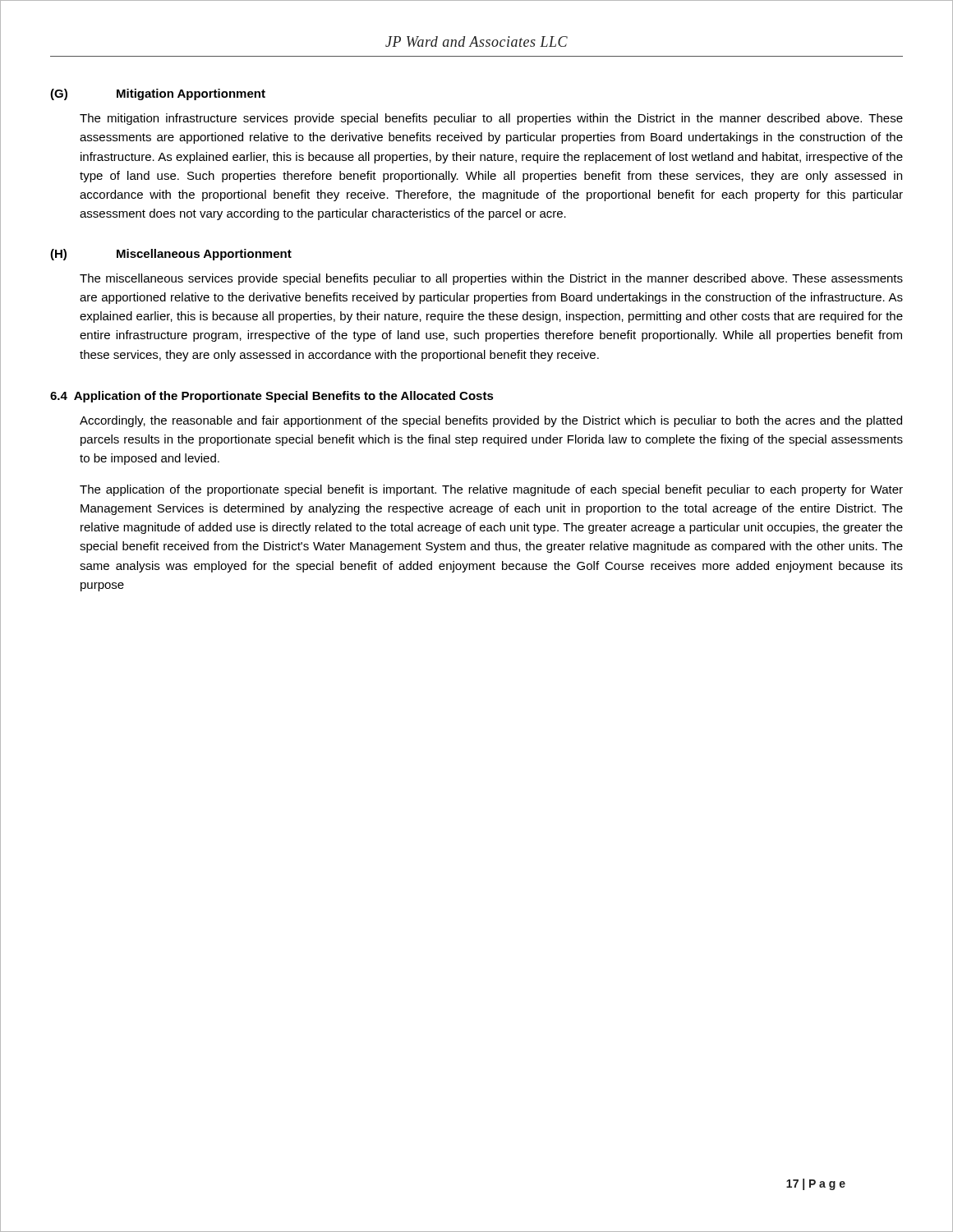This screenshot has height=1232, width=953.
Task: Click on the element starting "Accordingly, the reasonable and"
Action: tap(491, 439)
